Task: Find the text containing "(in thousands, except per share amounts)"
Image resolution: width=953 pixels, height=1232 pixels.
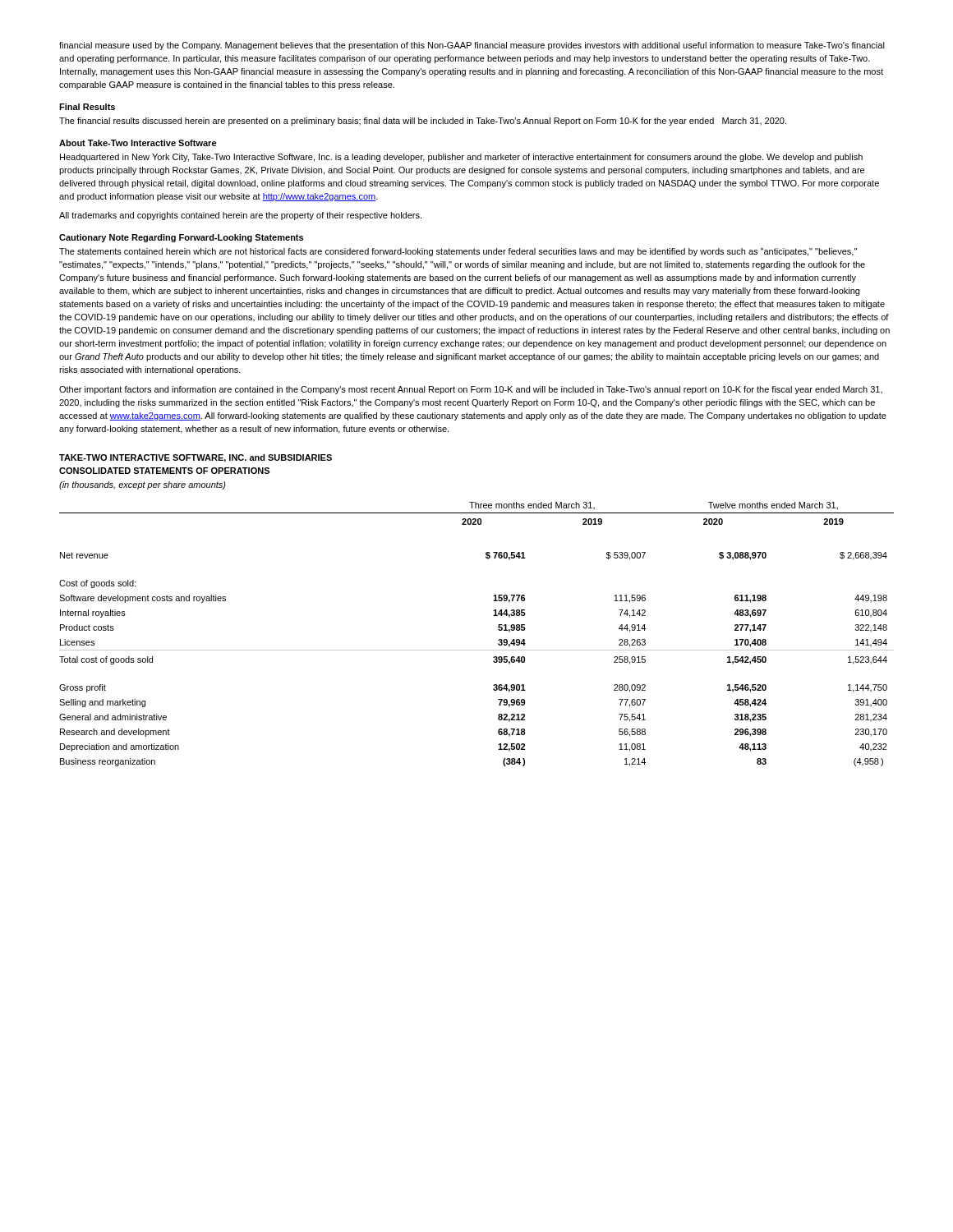Action: [143, 484]
